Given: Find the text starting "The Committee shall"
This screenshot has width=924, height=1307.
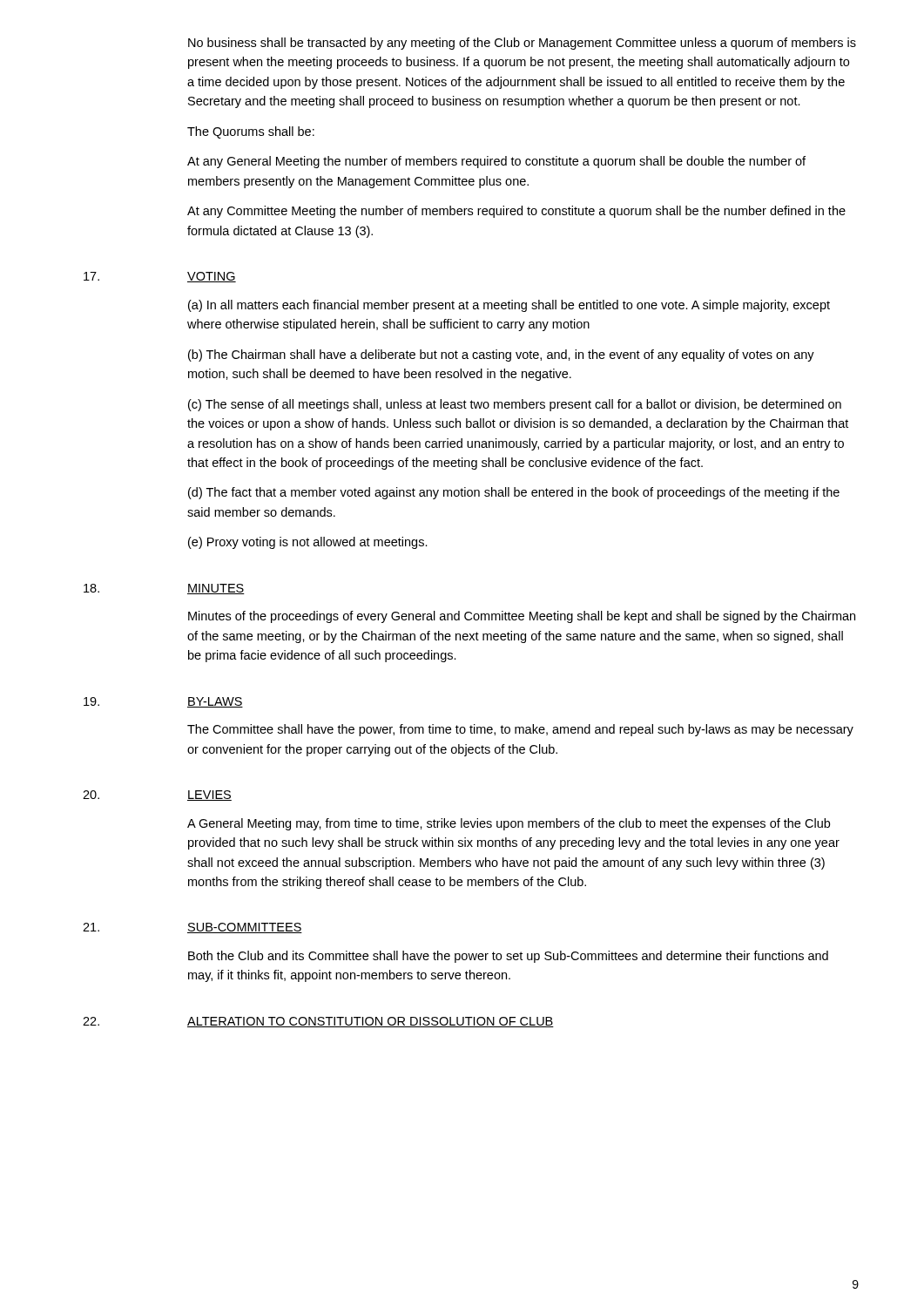Looking at the screenshot, I should pyautogui.click(x=520, y=739).
